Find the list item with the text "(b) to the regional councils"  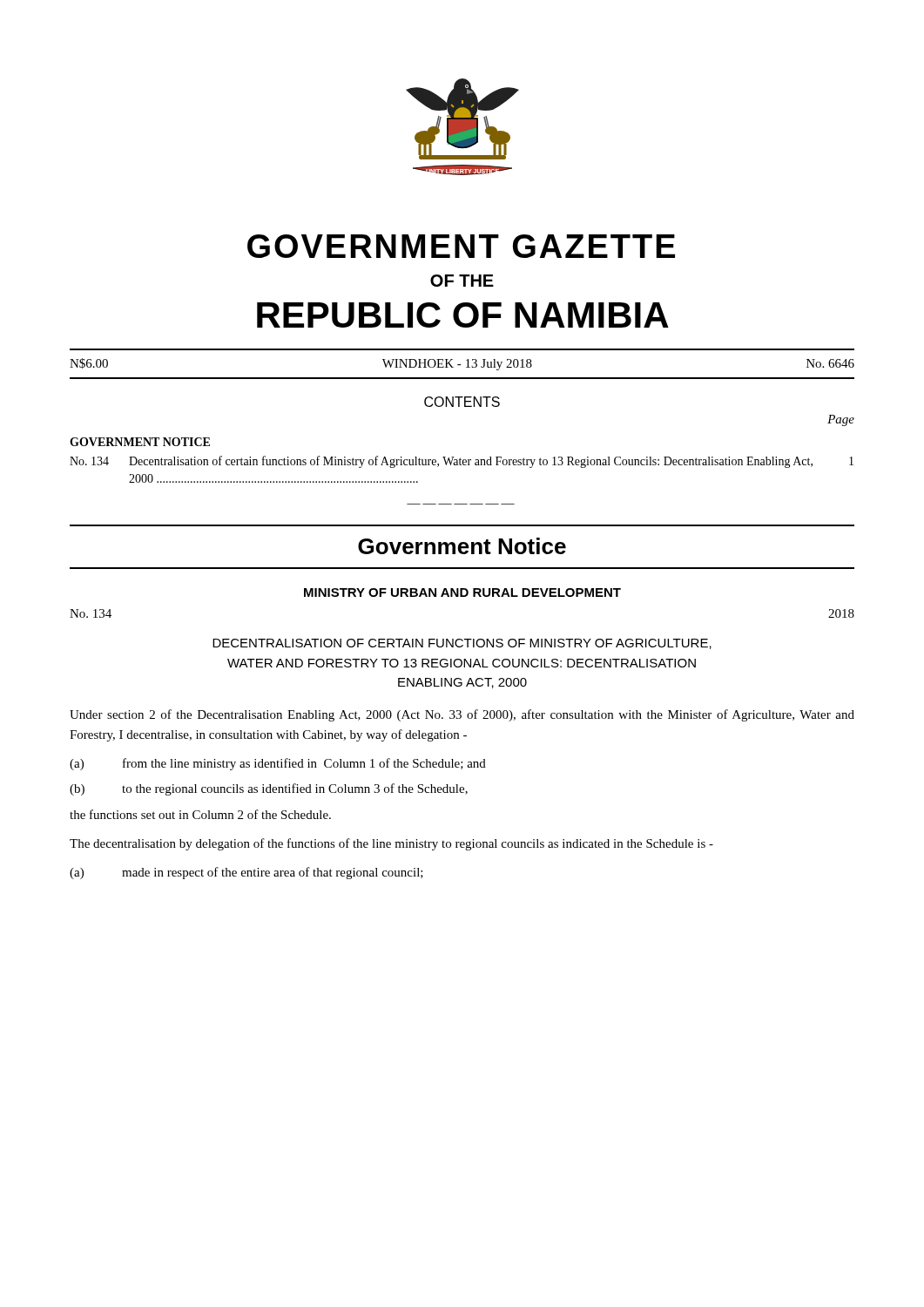(462, 789)
